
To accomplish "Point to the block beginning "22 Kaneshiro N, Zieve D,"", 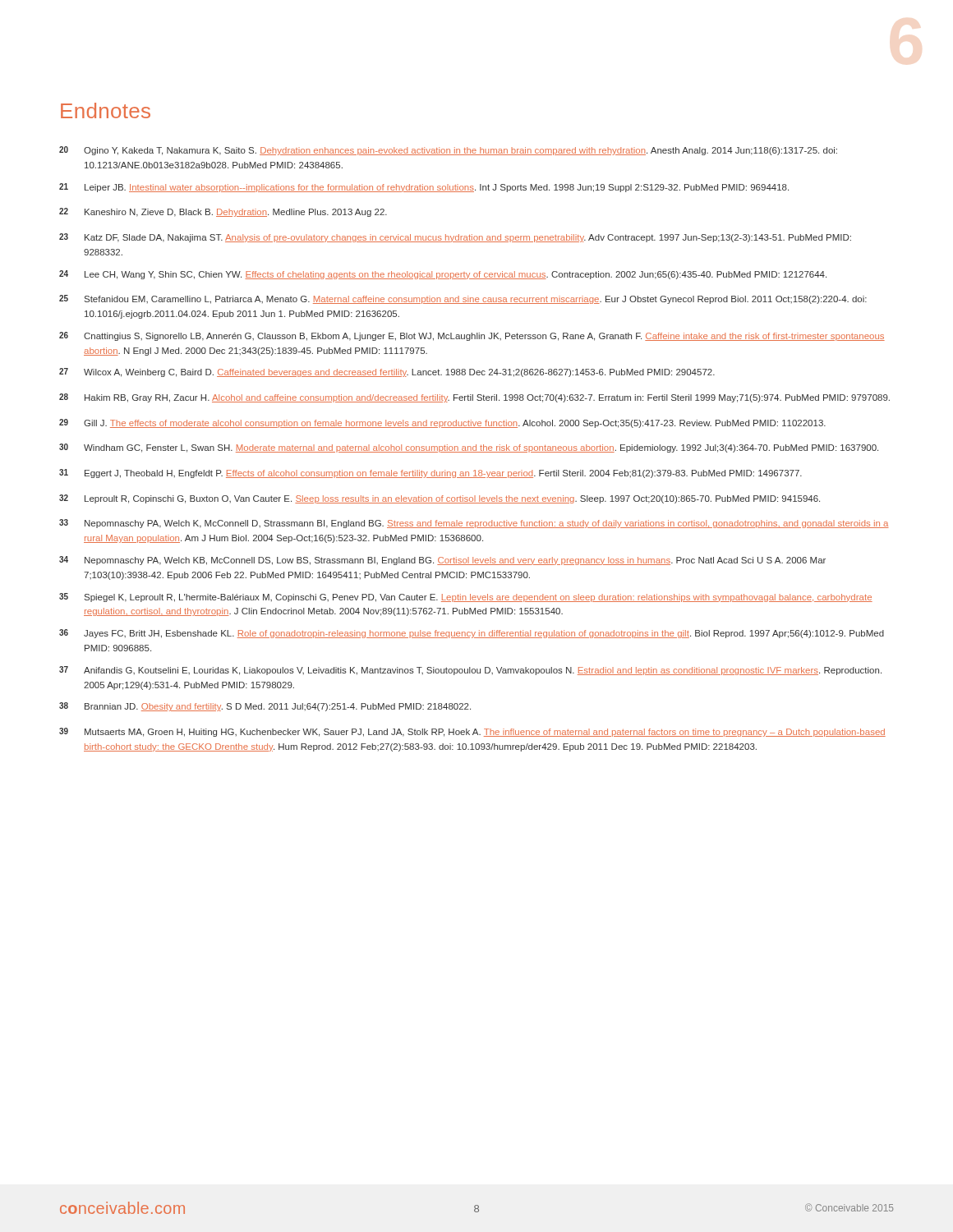I will (223, 214).
